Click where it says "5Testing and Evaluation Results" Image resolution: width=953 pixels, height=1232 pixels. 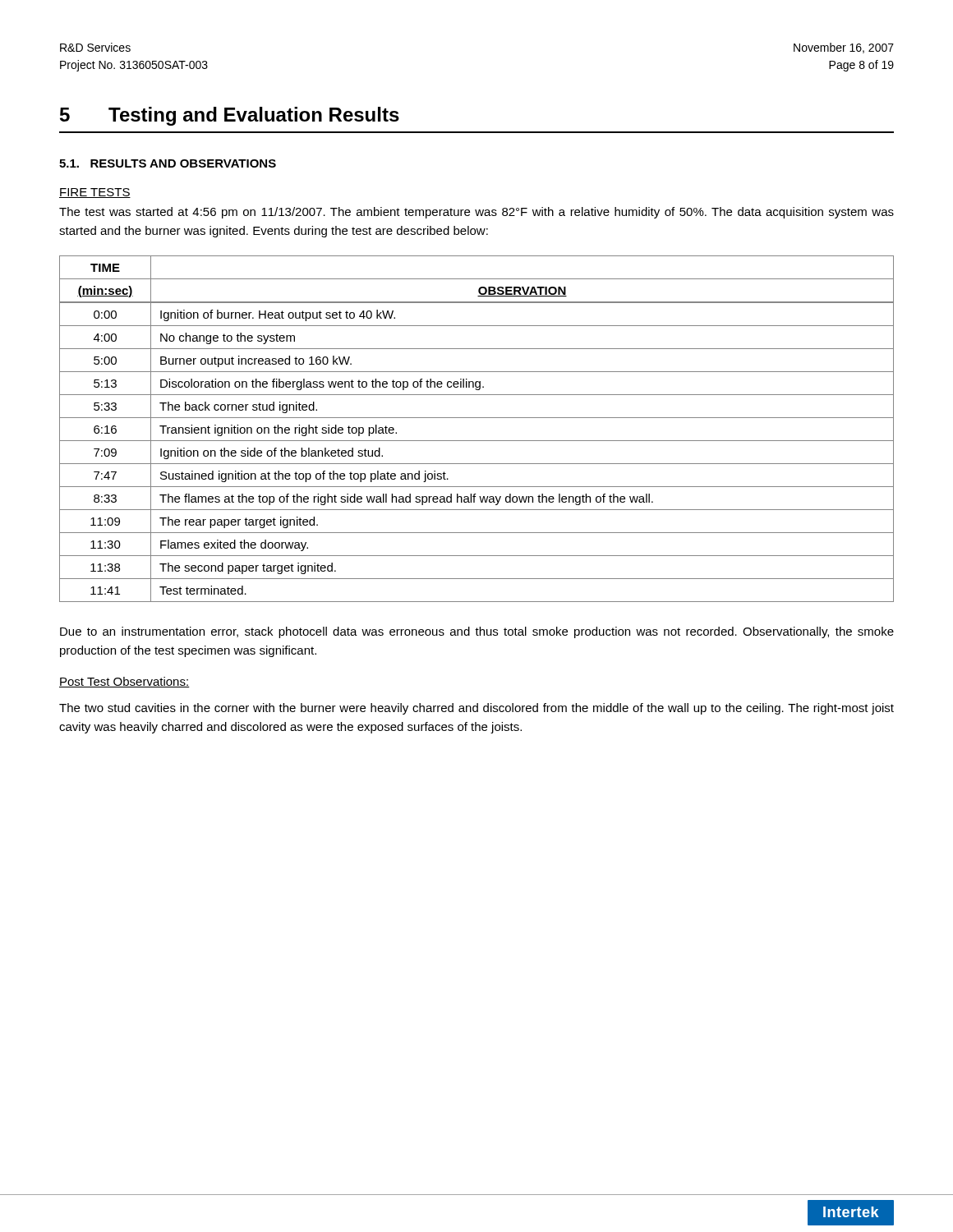(230, 116)
